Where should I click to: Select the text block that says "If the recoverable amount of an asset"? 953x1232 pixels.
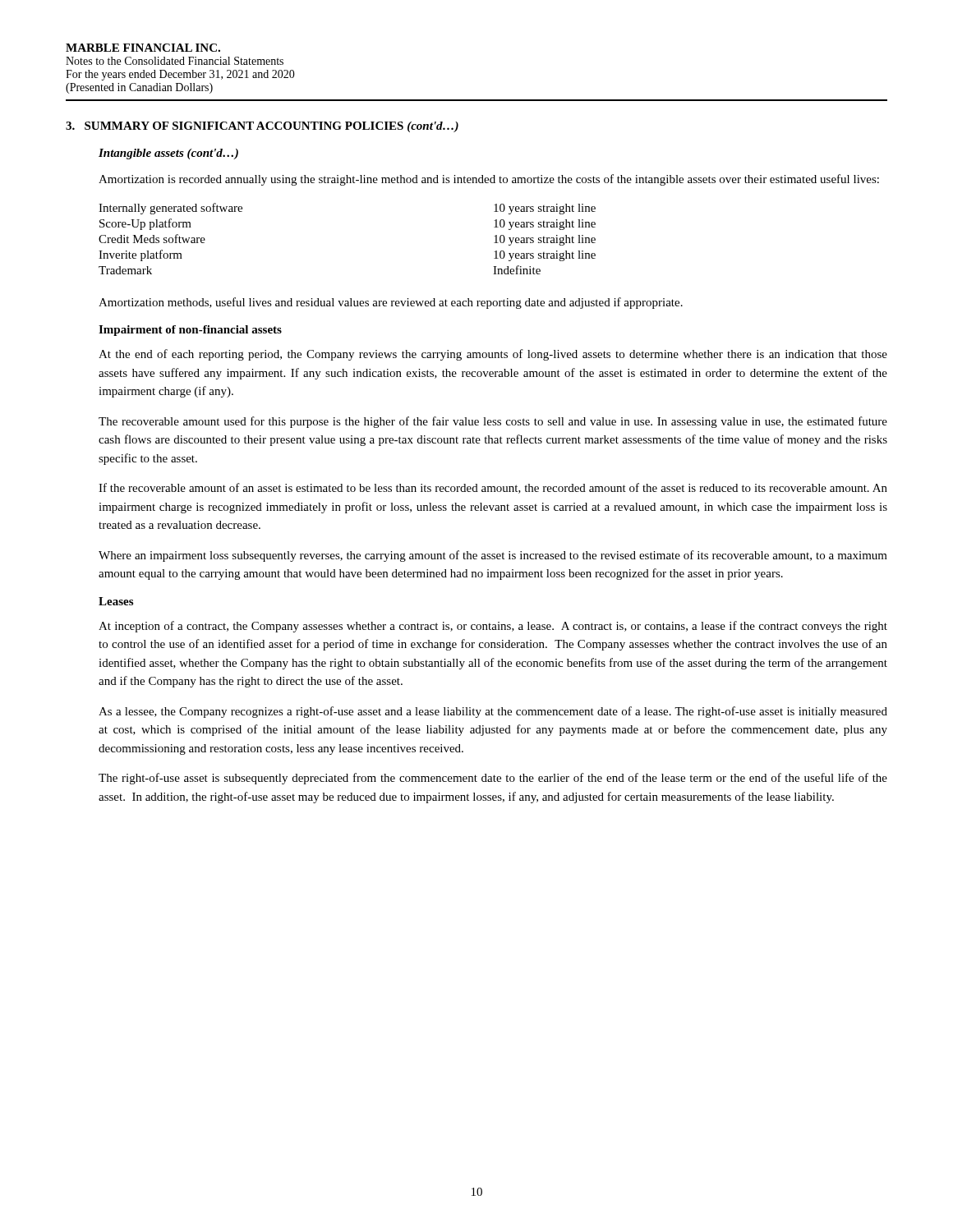(493, 506)
